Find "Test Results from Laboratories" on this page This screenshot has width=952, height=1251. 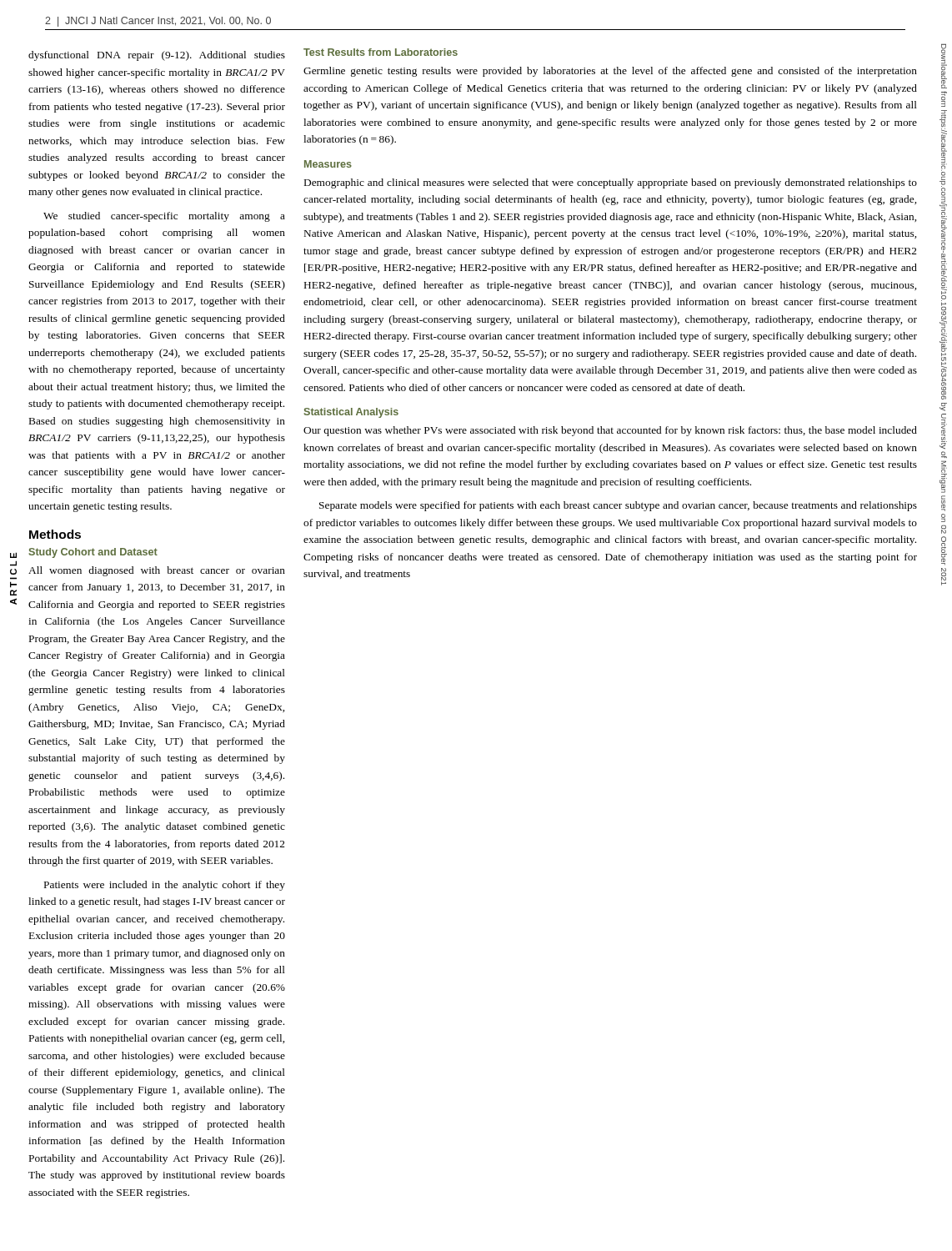pyautogui.click(x=381, y=53)
